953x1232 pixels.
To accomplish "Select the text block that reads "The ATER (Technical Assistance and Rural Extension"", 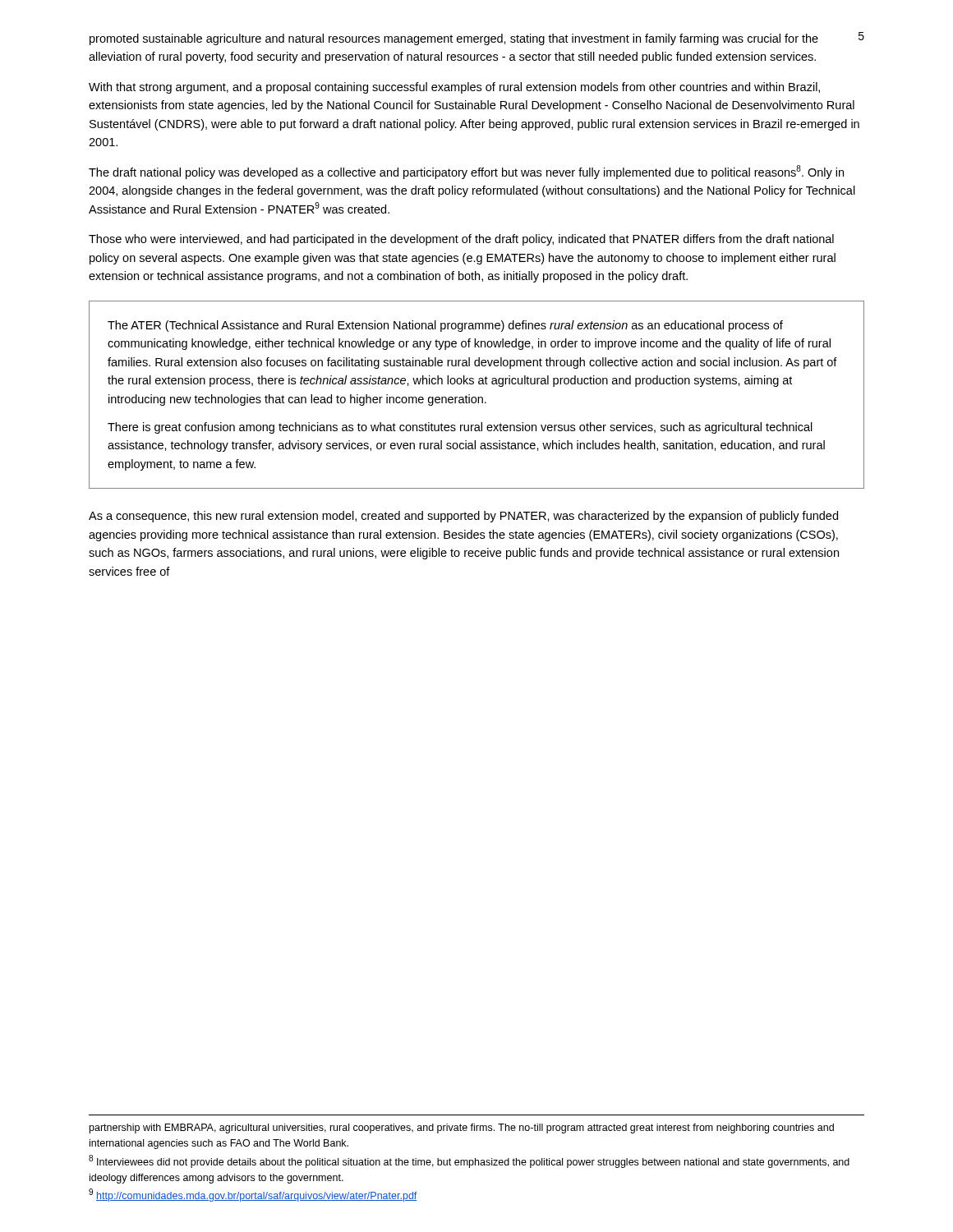I will (x=476, y=395).
